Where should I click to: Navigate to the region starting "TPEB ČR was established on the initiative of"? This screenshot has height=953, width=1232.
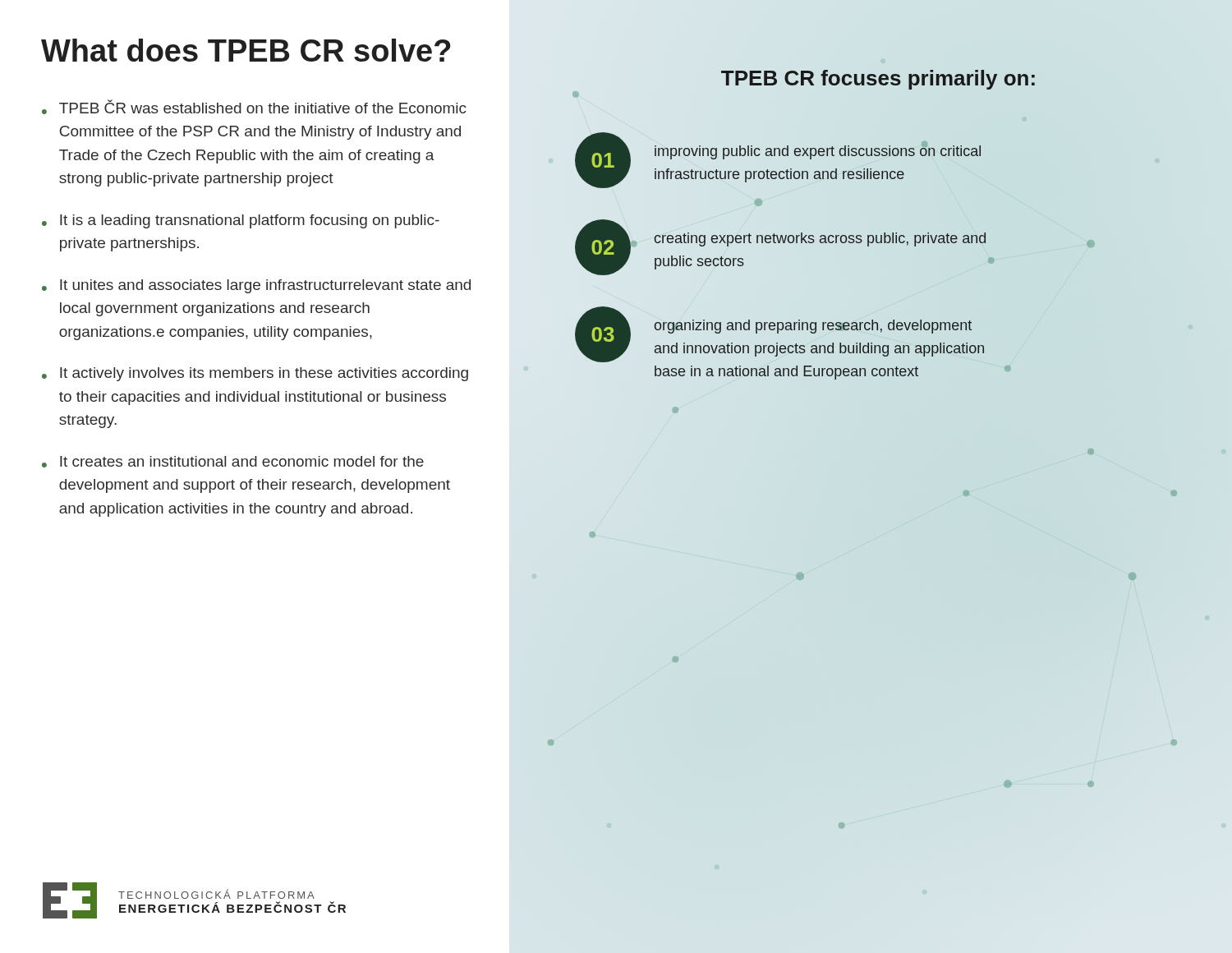click(268, 143)
